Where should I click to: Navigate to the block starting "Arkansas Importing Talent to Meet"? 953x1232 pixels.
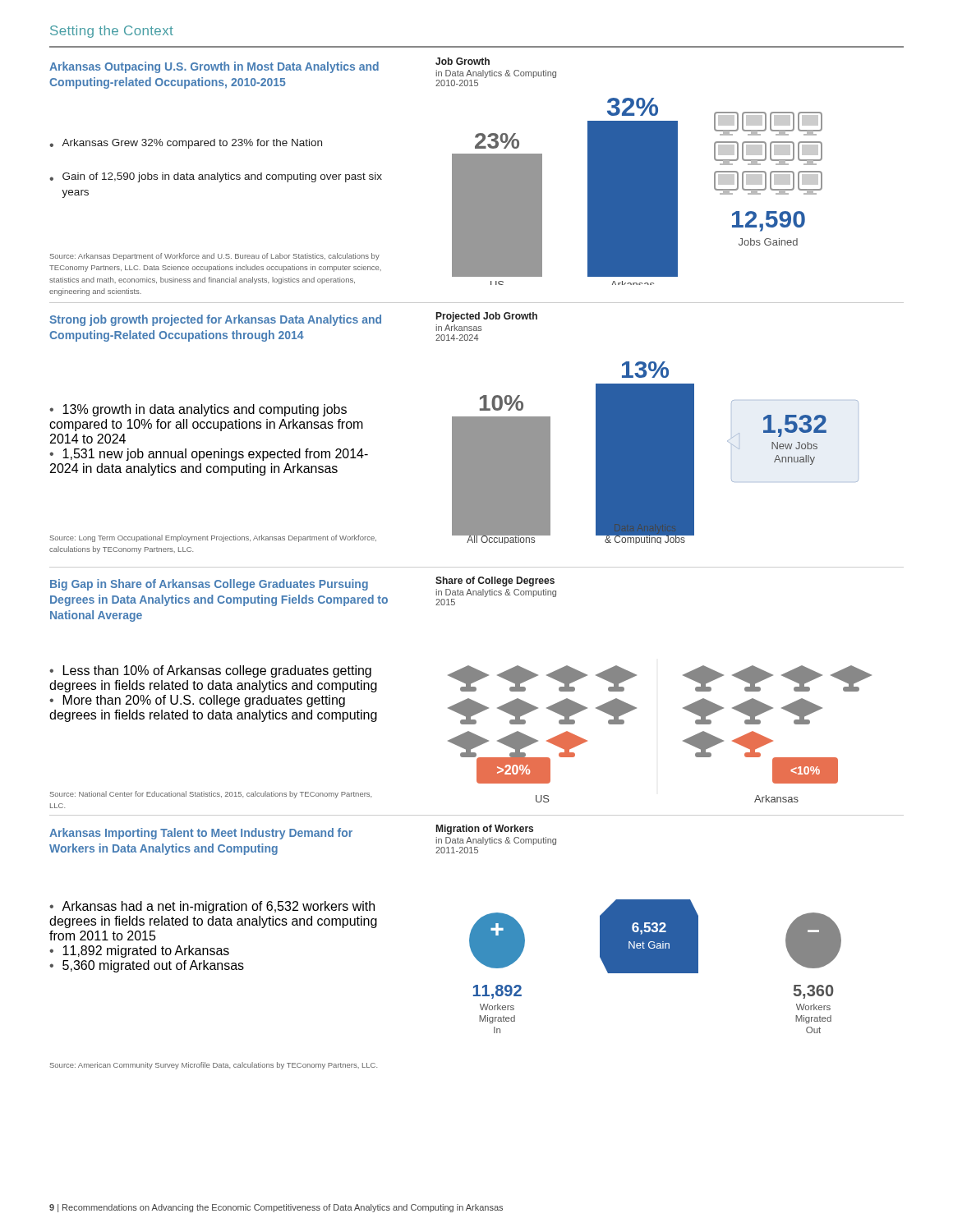tap(201, 841)
